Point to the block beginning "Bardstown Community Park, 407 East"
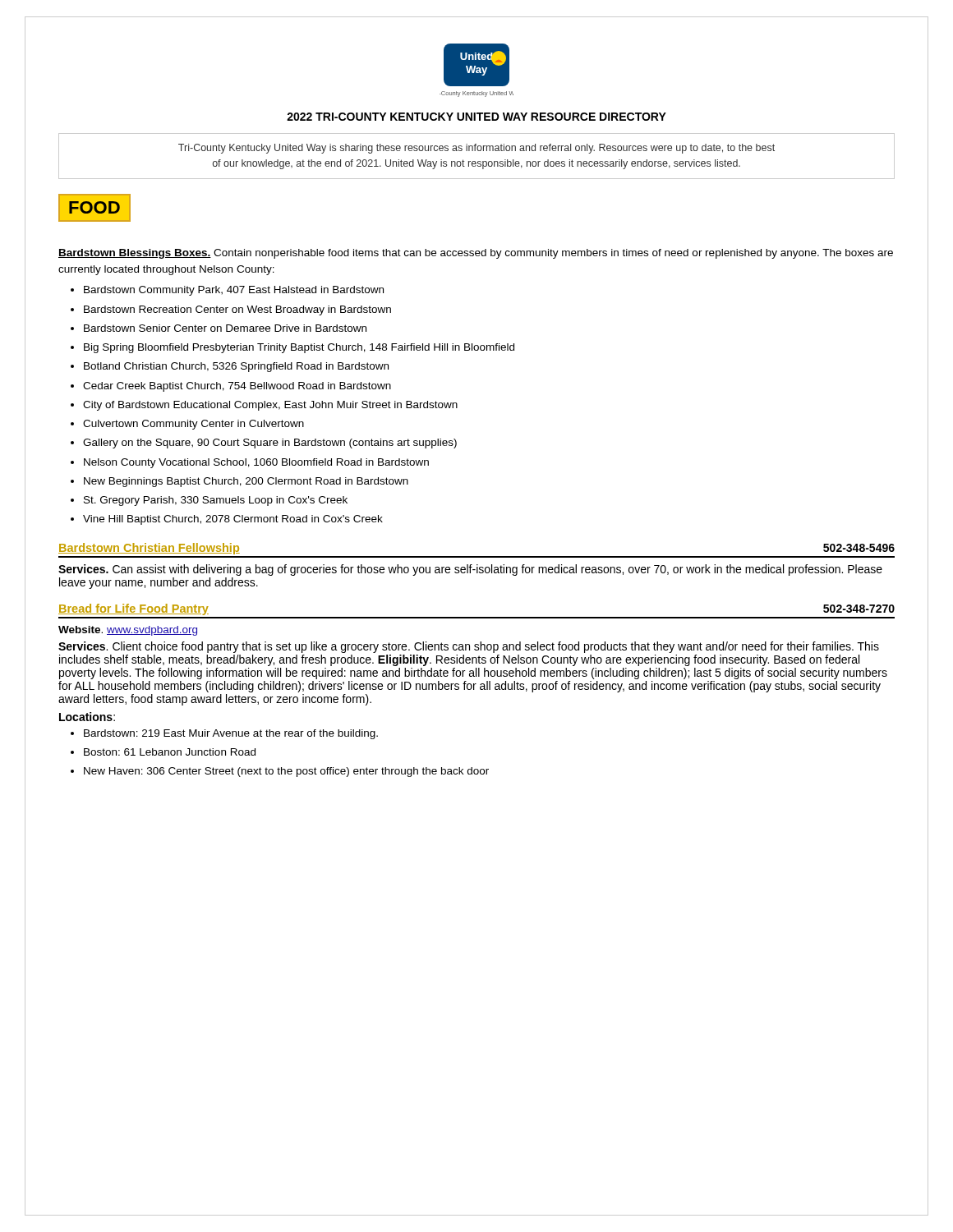The width and height of the screenshot is (953, 1232). pyautogui.click(x=227, y=291)
